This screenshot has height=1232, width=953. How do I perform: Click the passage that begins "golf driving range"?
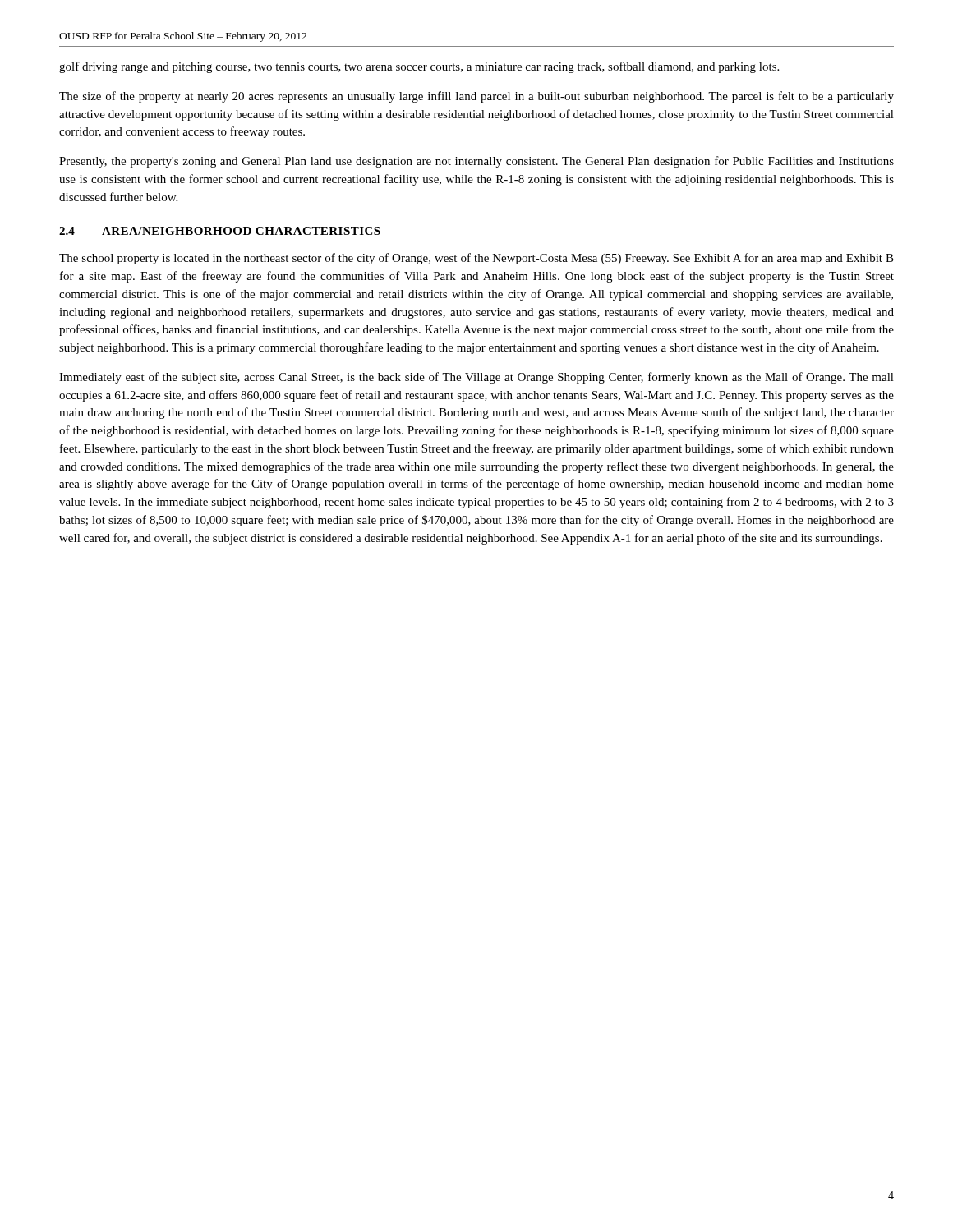(420, 67)
